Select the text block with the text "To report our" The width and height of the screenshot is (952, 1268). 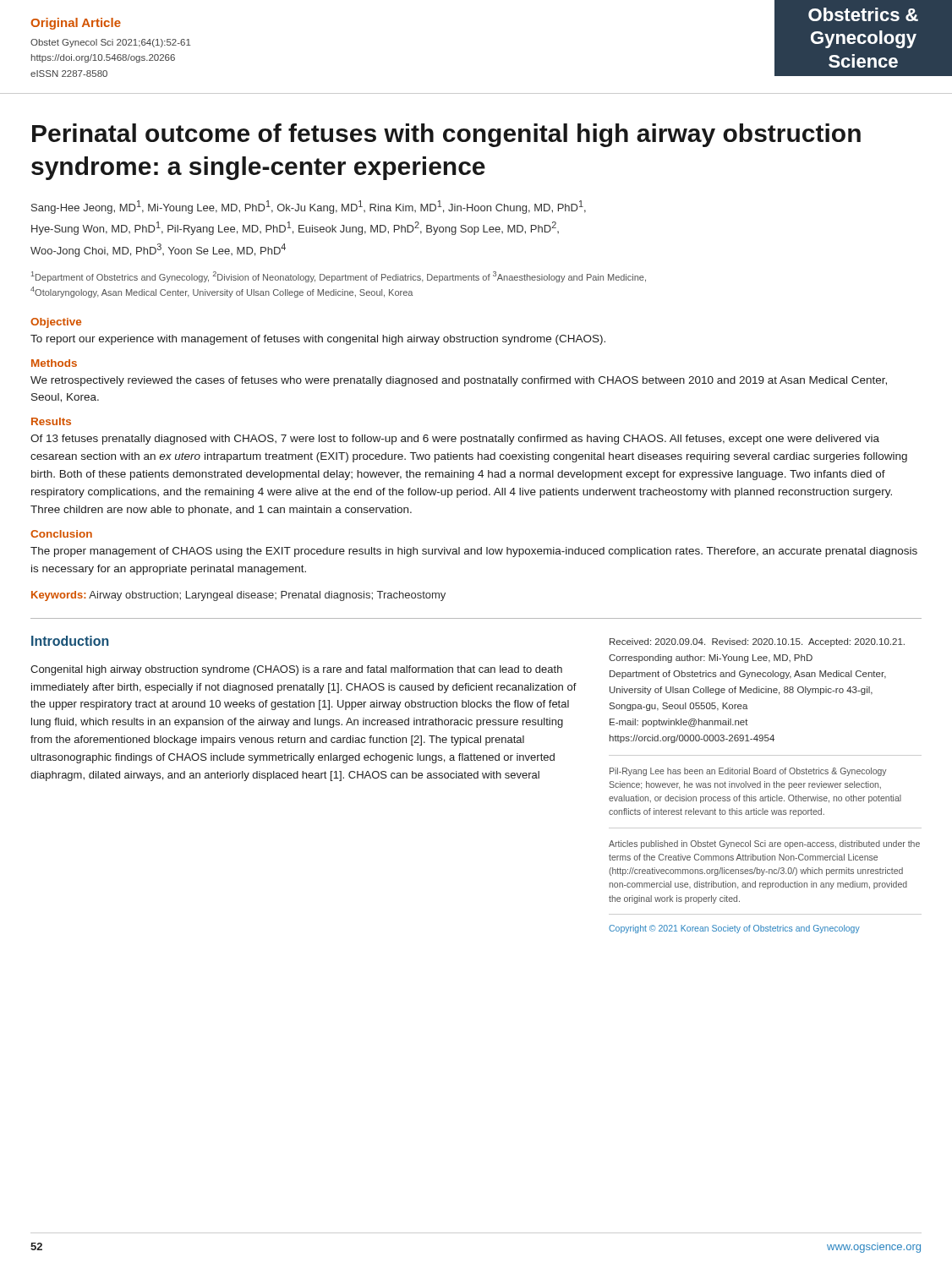pos(318,338)
